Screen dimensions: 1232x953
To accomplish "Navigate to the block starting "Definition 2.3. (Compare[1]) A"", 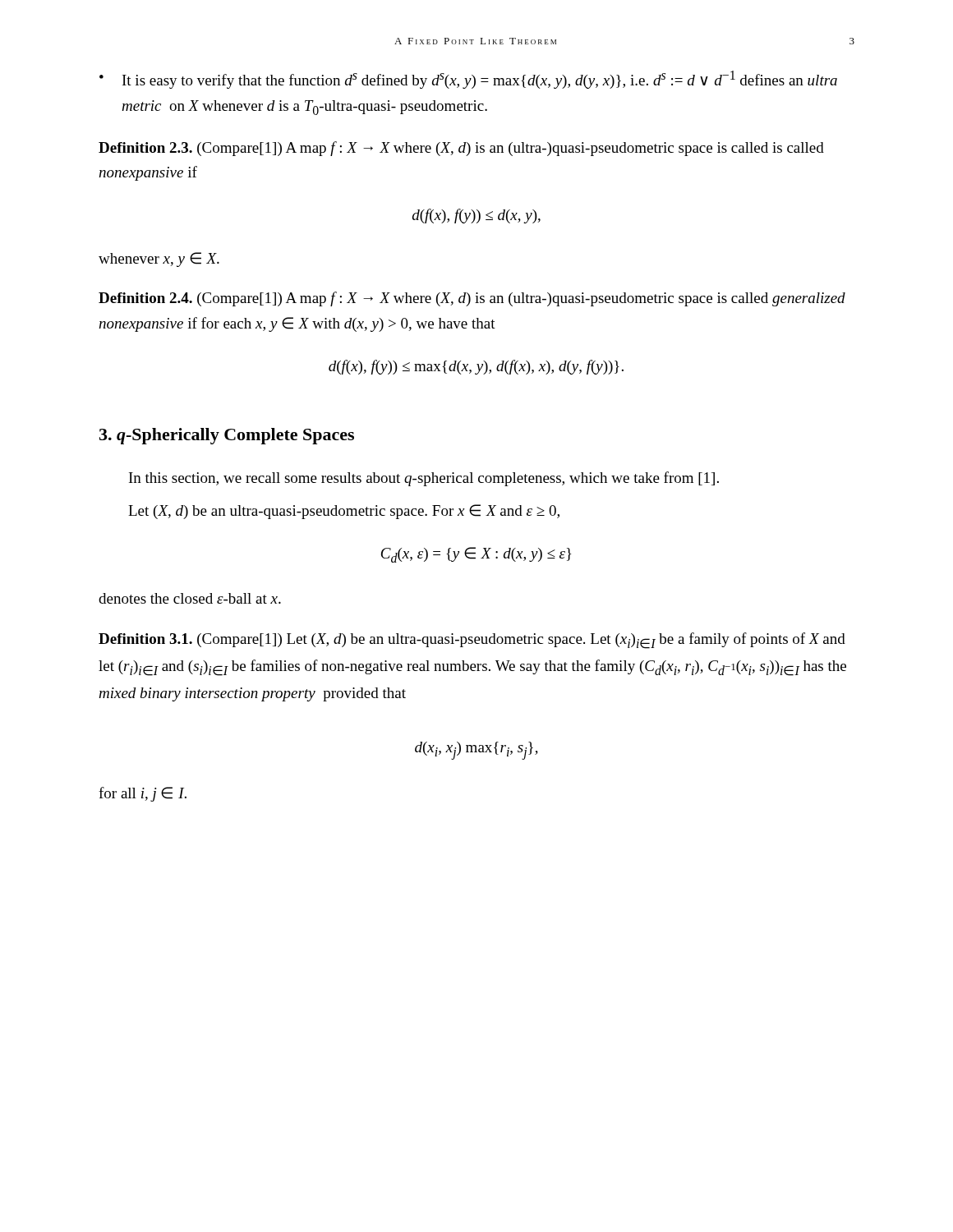I will click(x=461, y=160).
